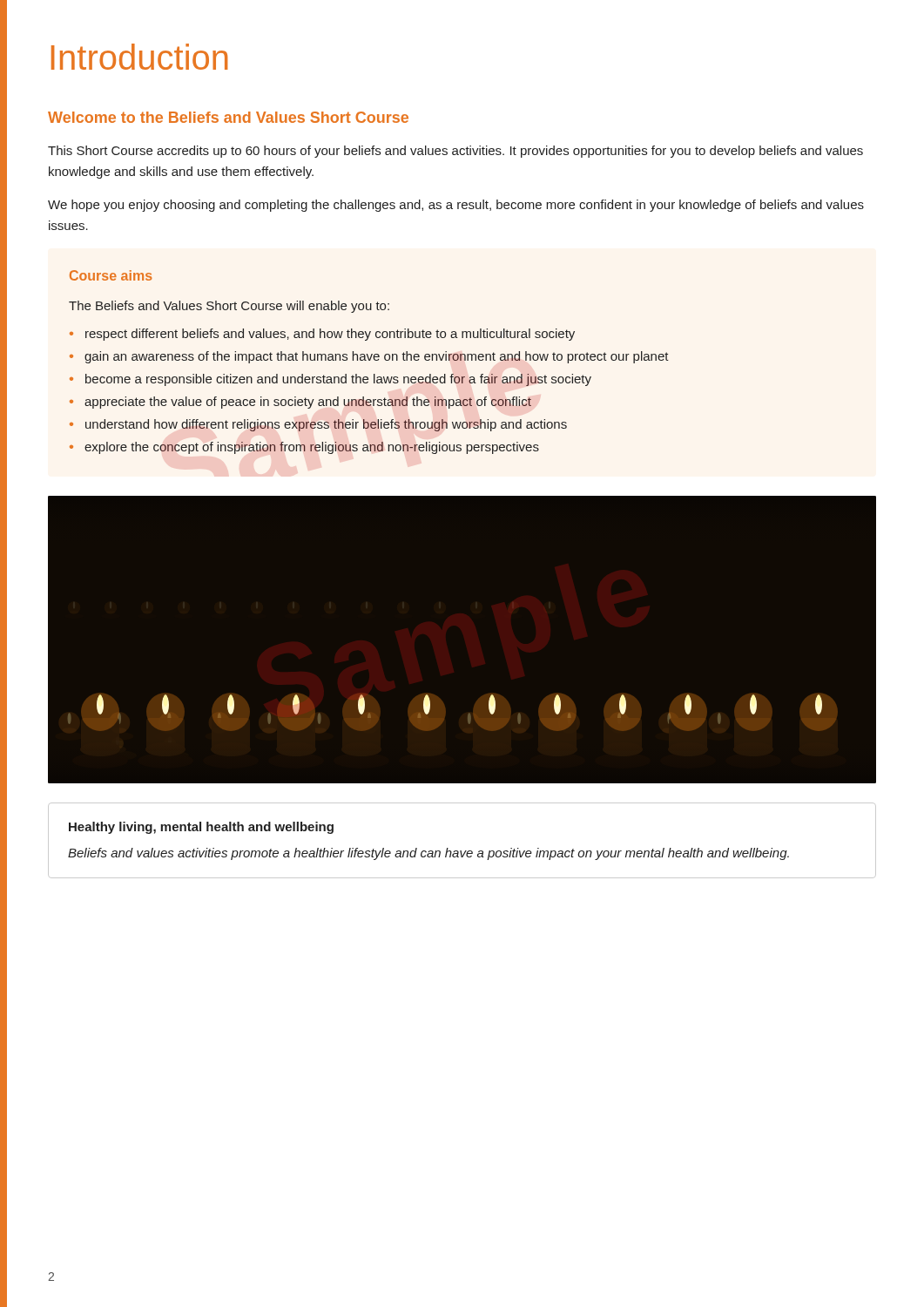Find the section header with the text "Course aims"
Image resolution: width=924 pixels, height=1307 pixels.
[x=111, y=275]
